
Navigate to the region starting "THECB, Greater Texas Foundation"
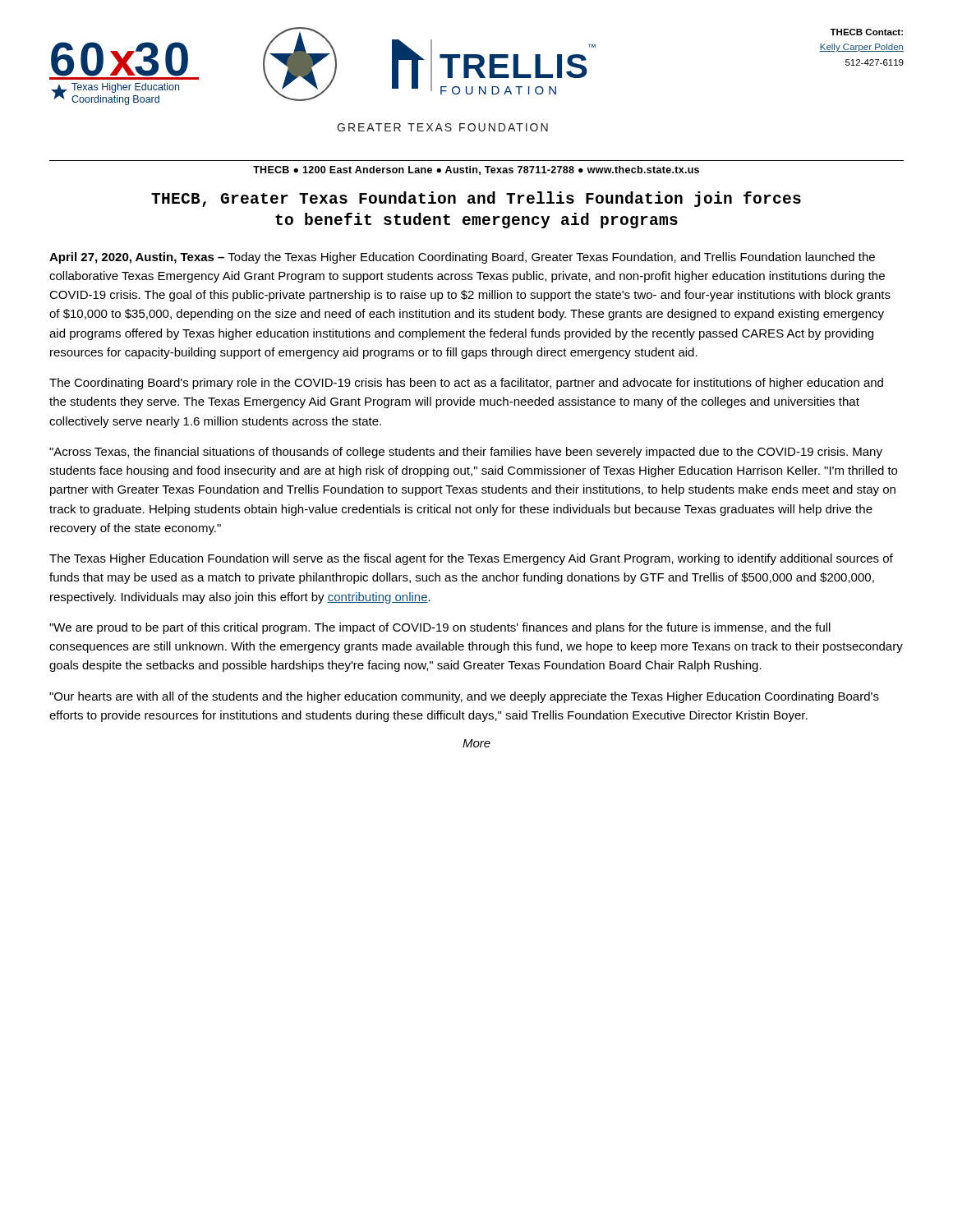tap(476, 210)
